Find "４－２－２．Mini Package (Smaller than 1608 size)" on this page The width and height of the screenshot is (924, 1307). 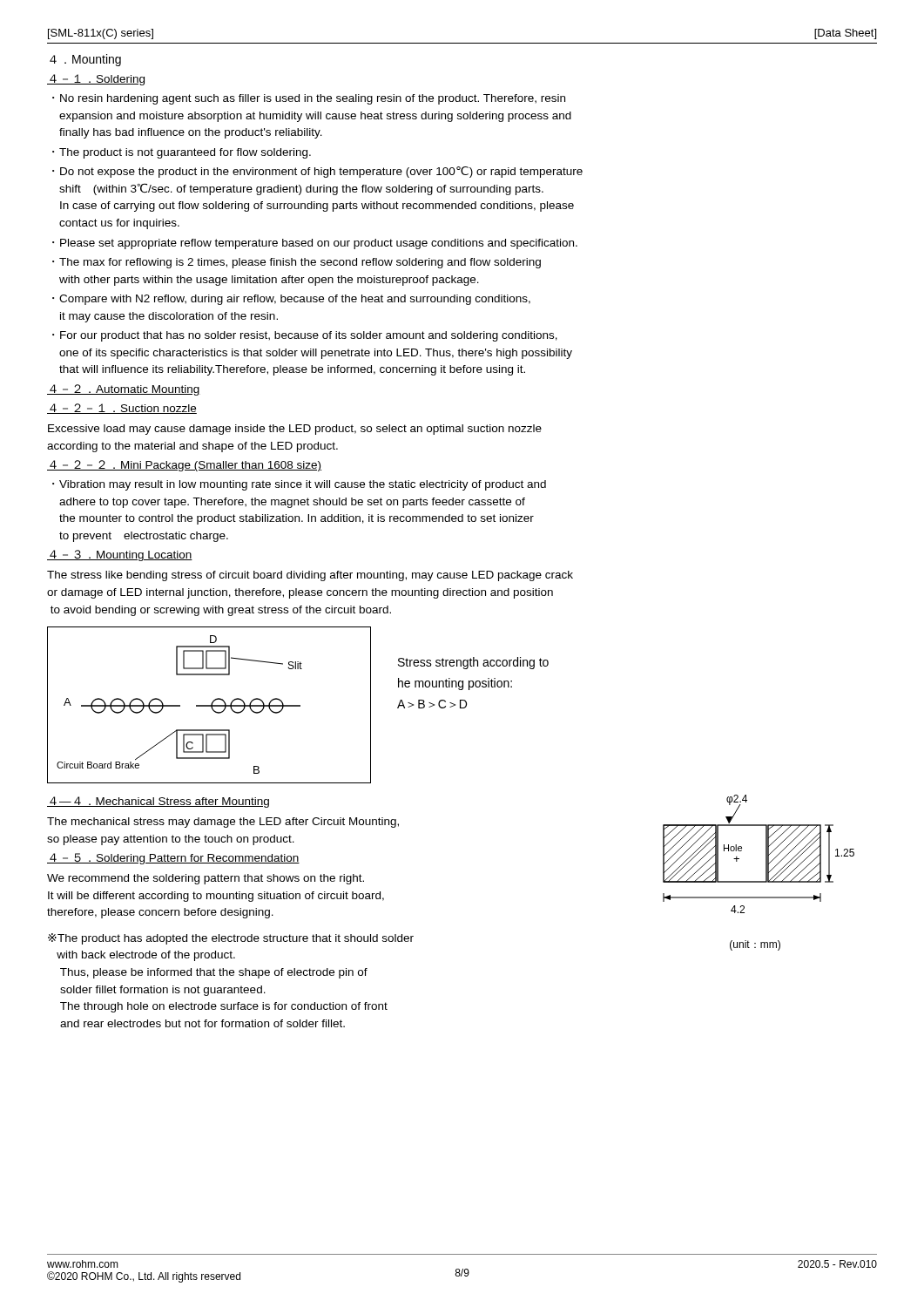click(x=184, y=465)
